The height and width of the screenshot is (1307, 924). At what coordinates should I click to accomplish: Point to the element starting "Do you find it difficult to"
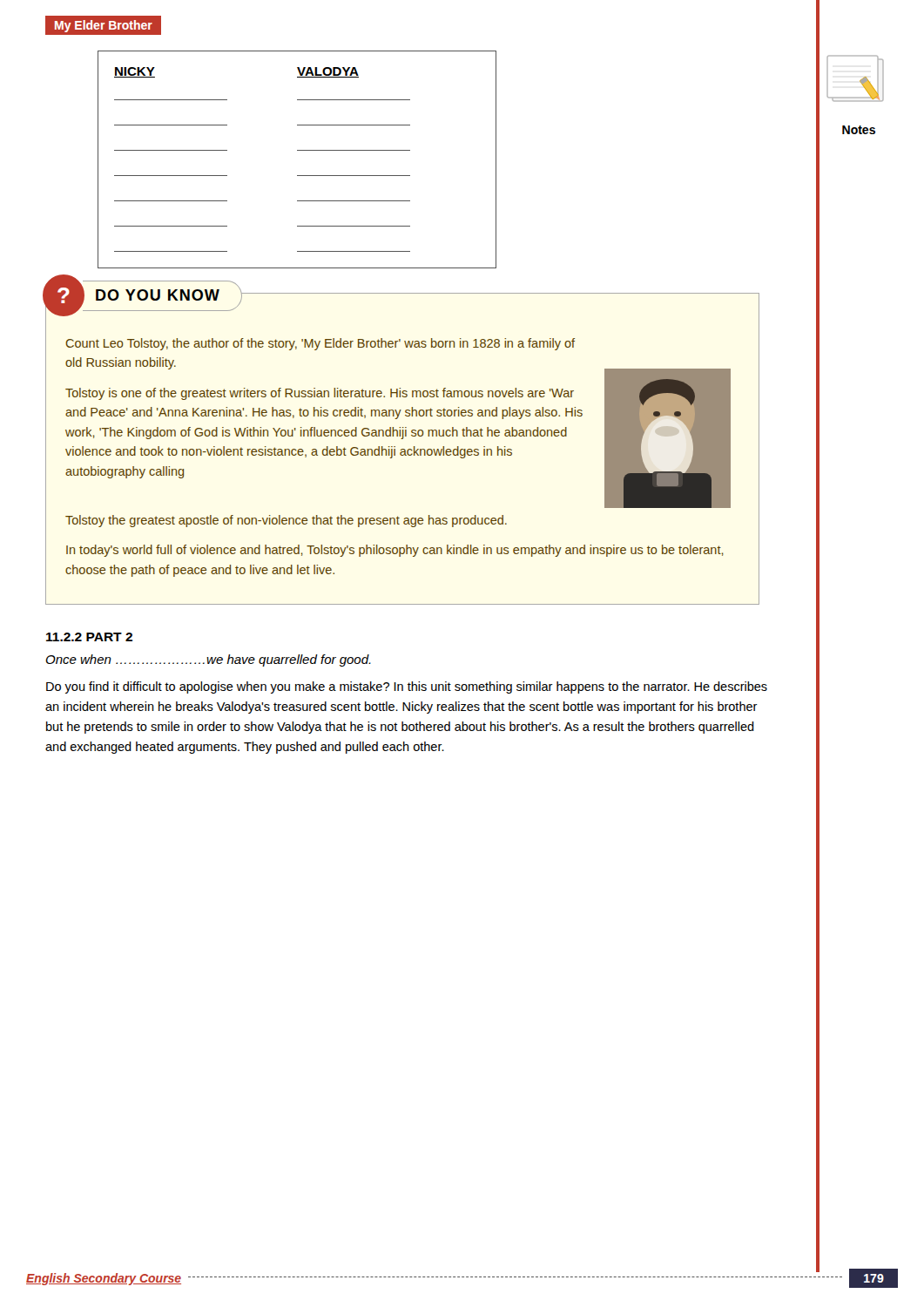(x=406, y=717)
